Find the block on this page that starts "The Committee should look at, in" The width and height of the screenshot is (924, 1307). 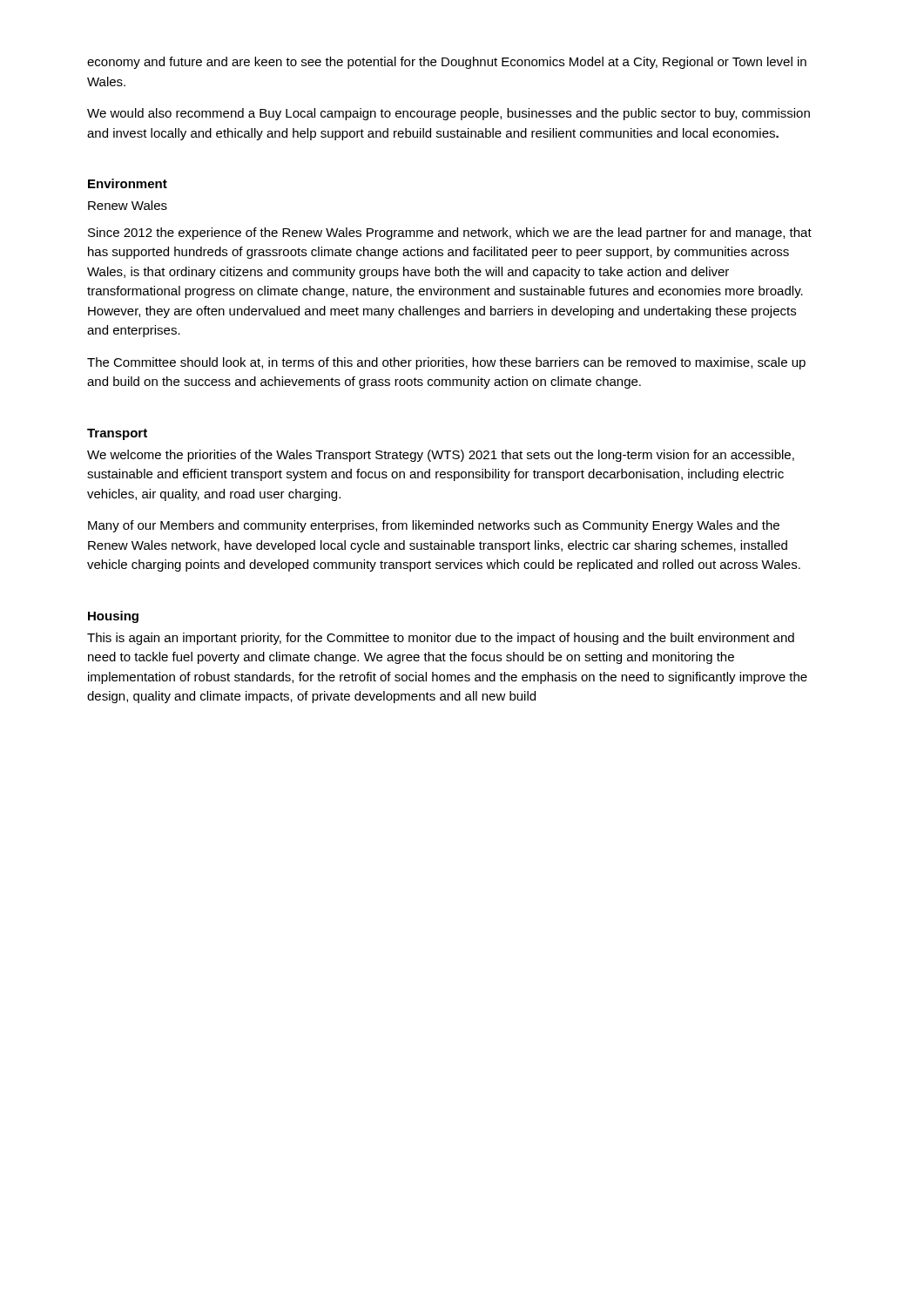pyautogui.click(x=447, y=371)
